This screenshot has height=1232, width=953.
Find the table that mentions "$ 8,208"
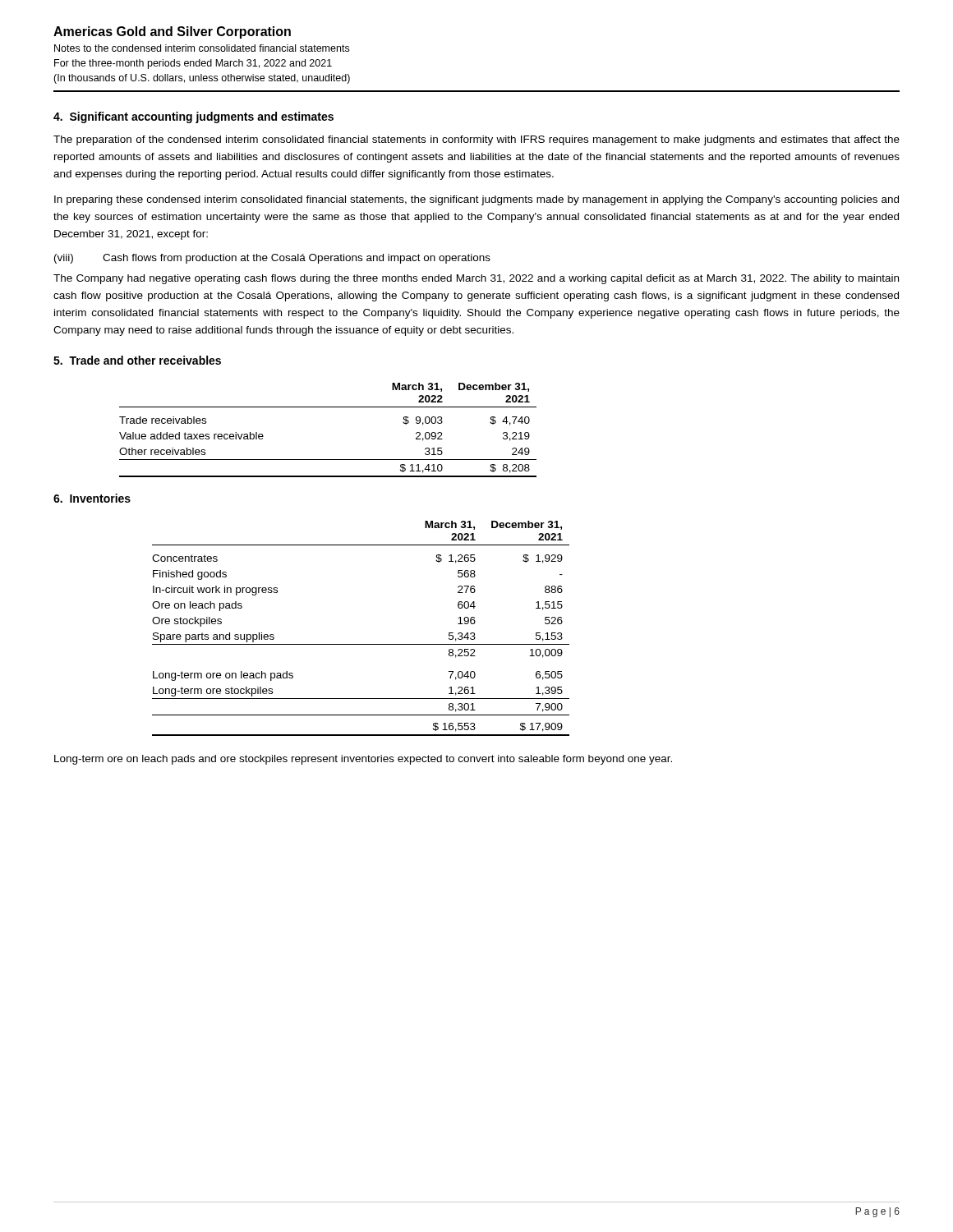click(509, 428)
